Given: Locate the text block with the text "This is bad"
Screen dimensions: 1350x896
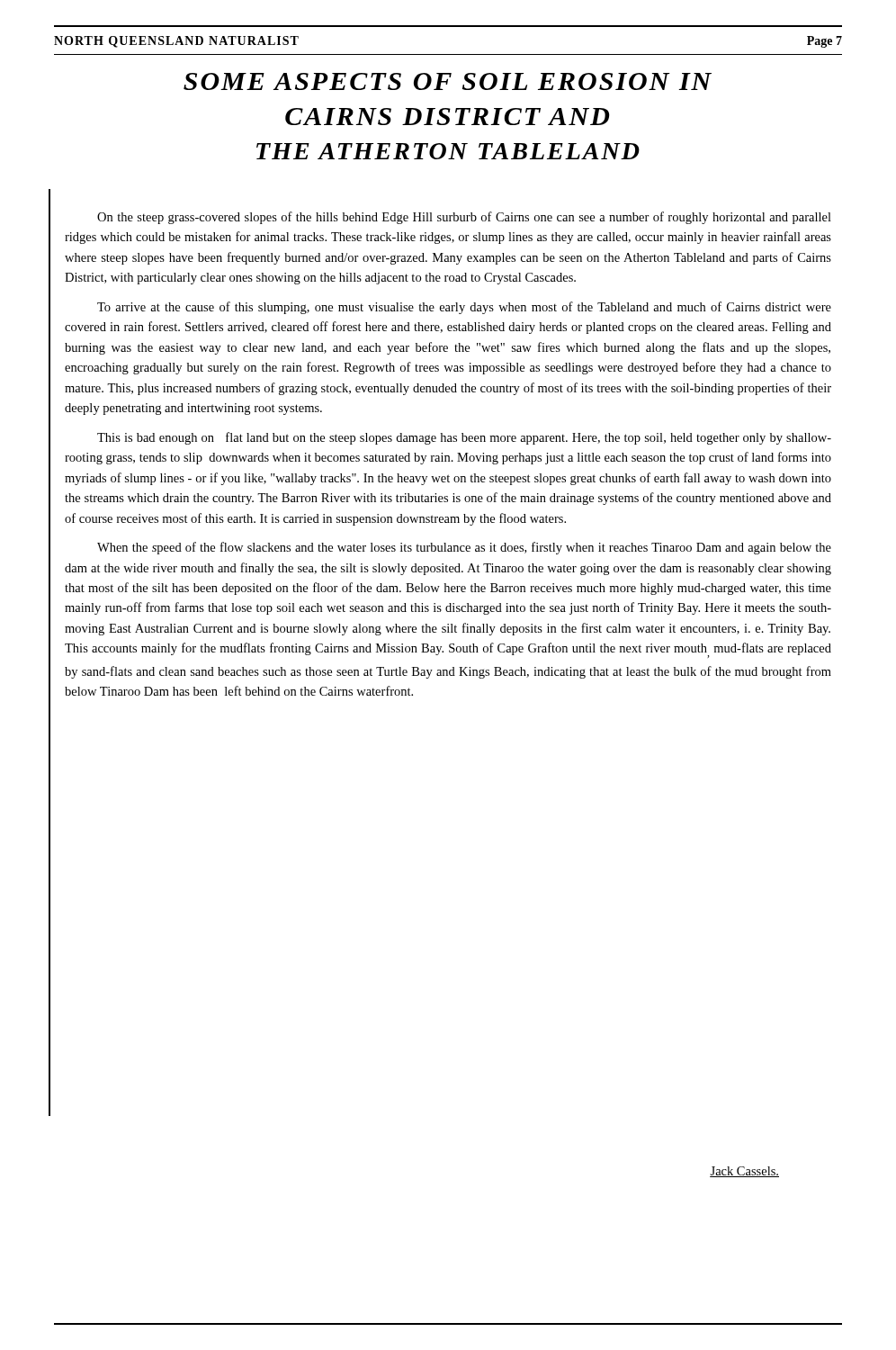Looking at the screenshot, I should pos(448,478).
